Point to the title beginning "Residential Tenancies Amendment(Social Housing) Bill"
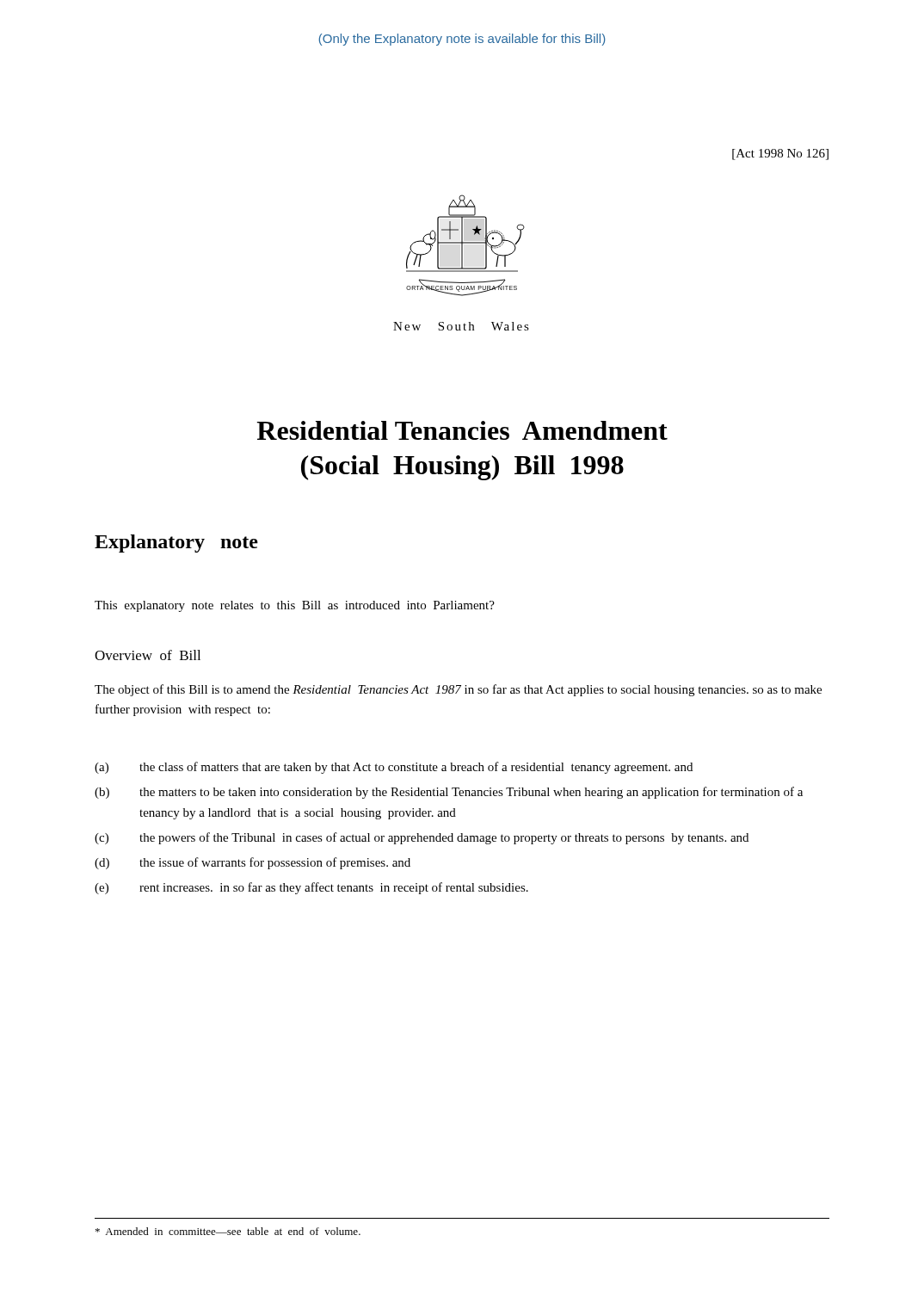924x1291 pixels. (x=462, y=448)
